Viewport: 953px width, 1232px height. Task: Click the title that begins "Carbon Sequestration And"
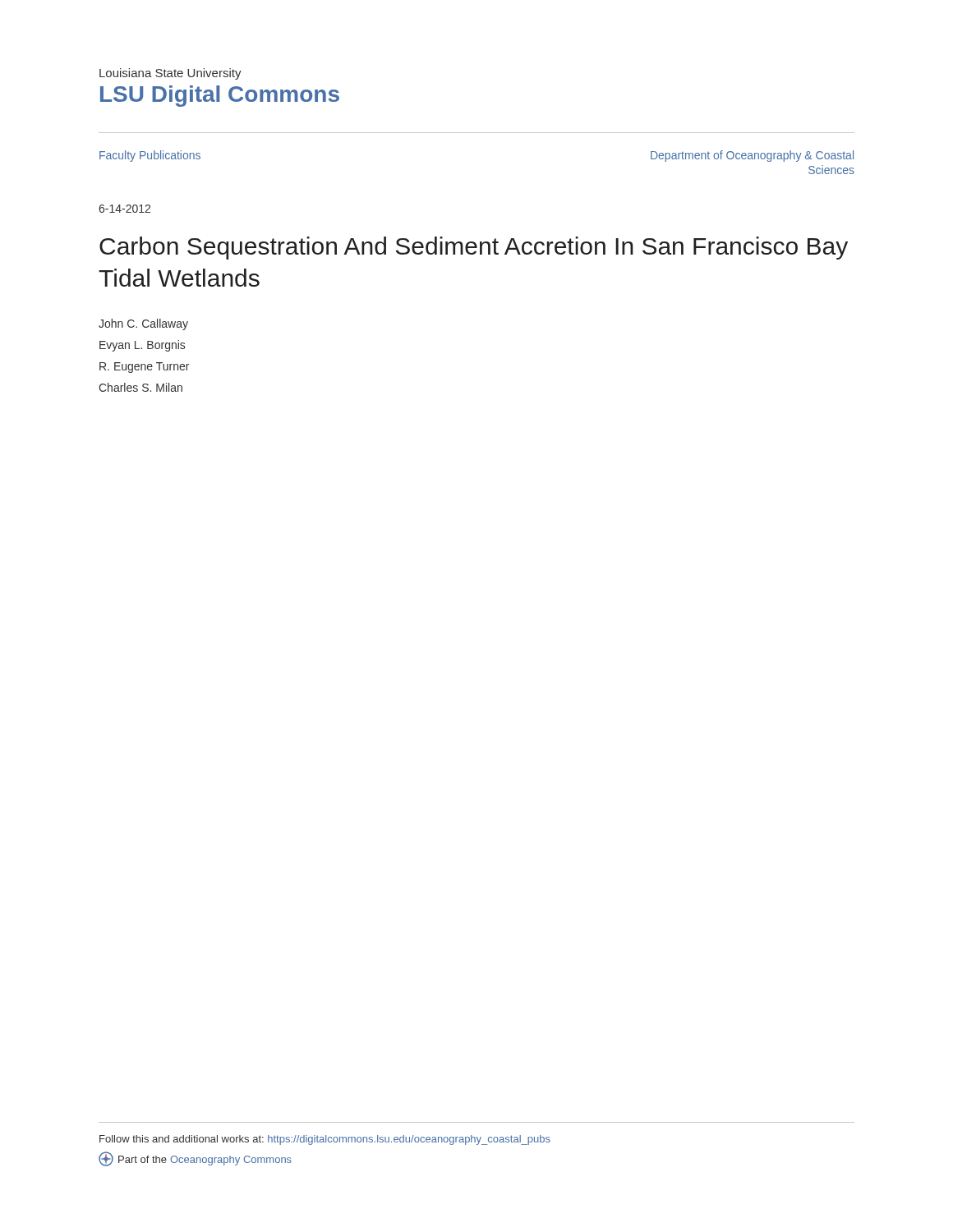(473, 262)
